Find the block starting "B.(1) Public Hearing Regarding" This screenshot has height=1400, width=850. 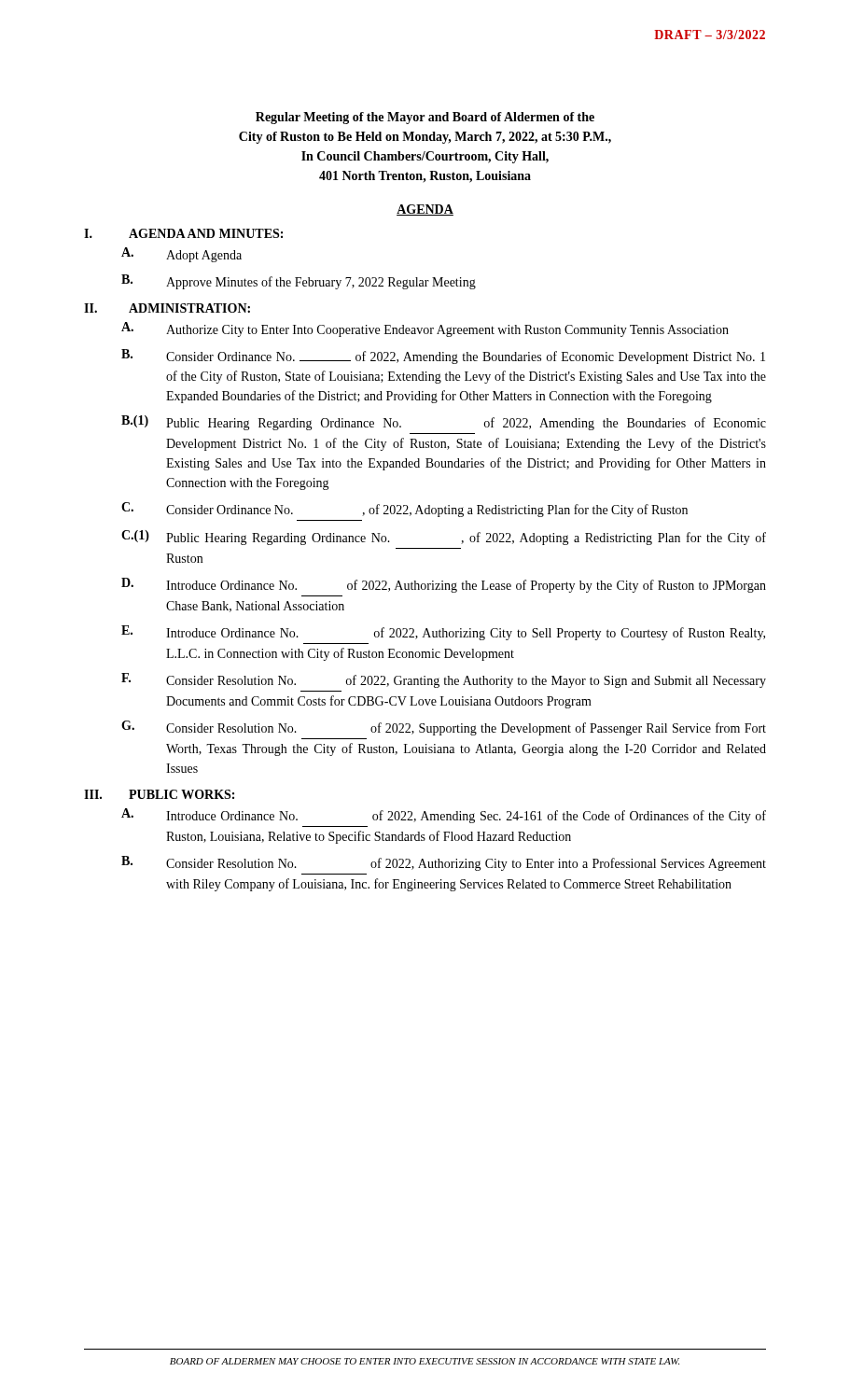[425, 453]
